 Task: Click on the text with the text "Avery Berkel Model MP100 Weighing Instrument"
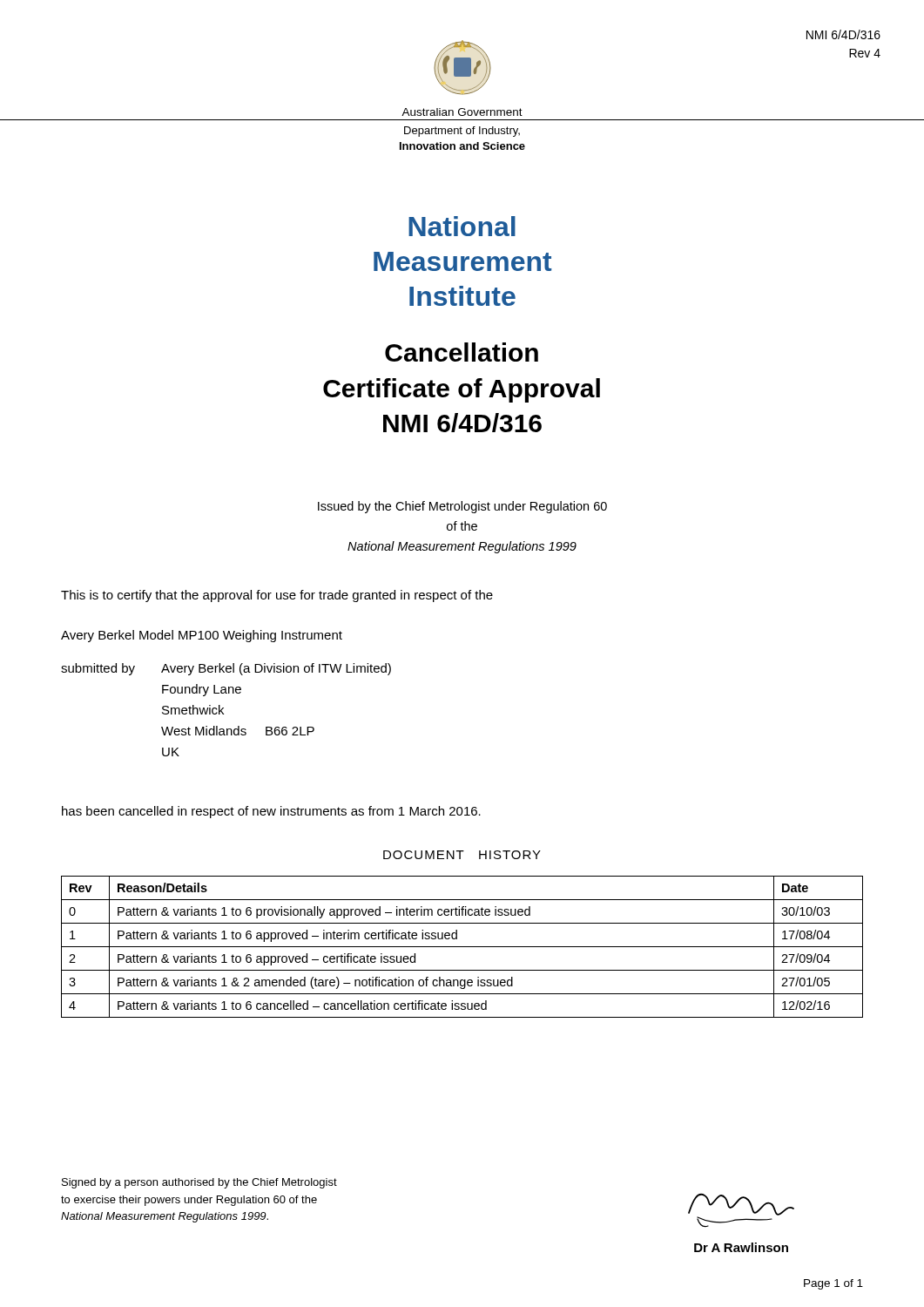tap(202, 635)
